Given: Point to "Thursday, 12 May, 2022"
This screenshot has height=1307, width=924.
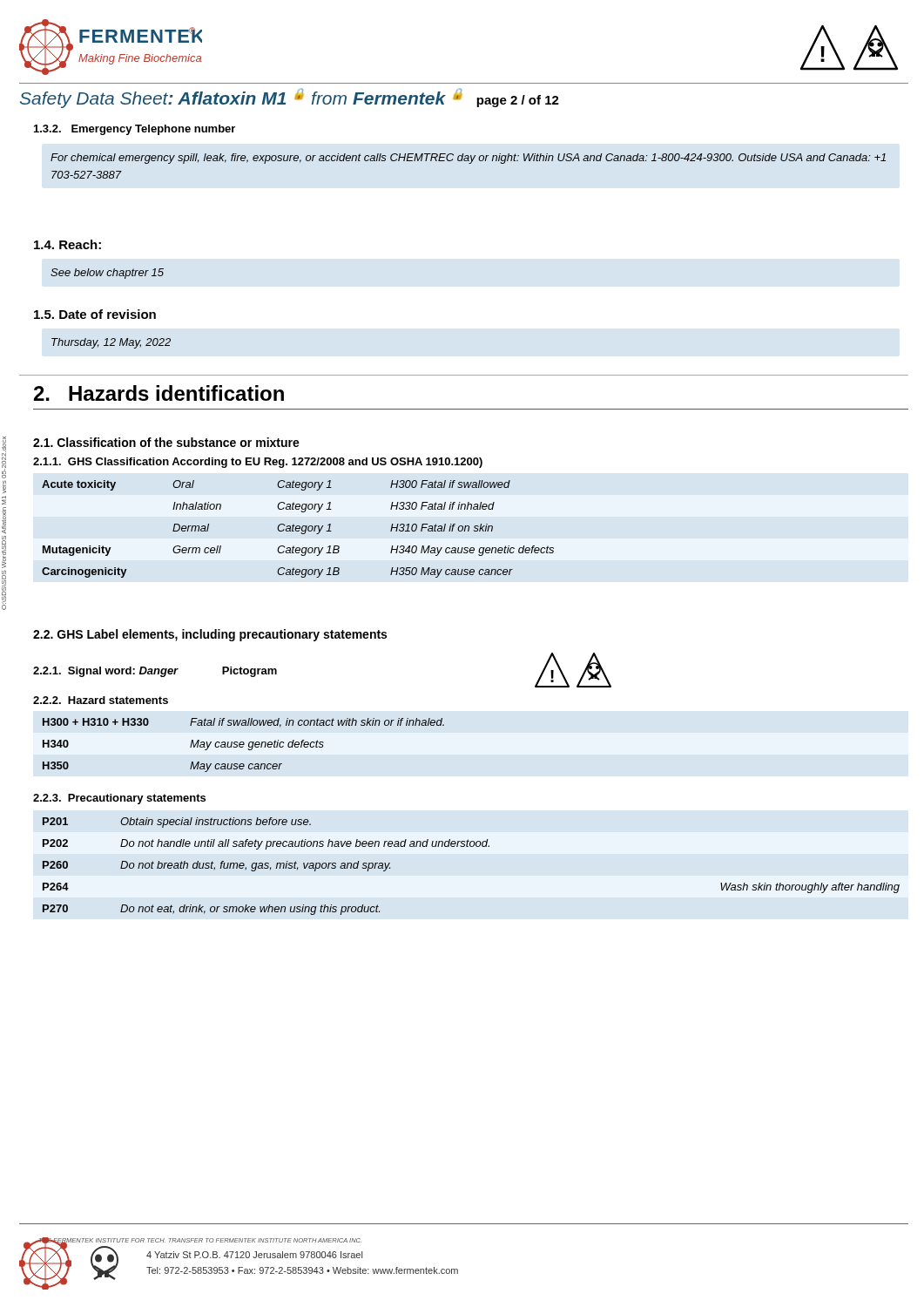Looking at the screenshot, I should (x=111, y=343).
